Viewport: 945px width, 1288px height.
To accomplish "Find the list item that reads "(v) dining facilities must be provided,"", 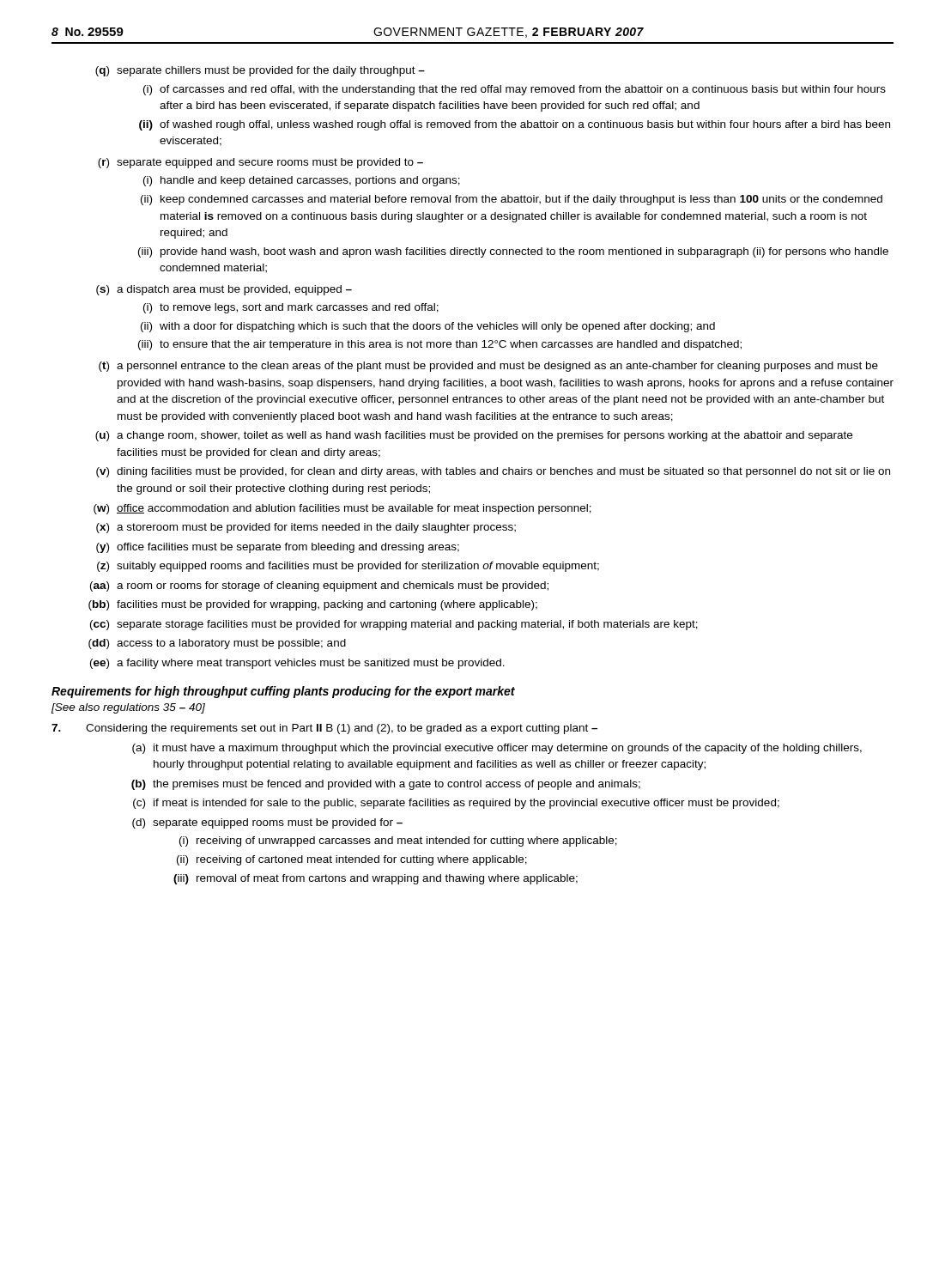I will coord(472,480).
